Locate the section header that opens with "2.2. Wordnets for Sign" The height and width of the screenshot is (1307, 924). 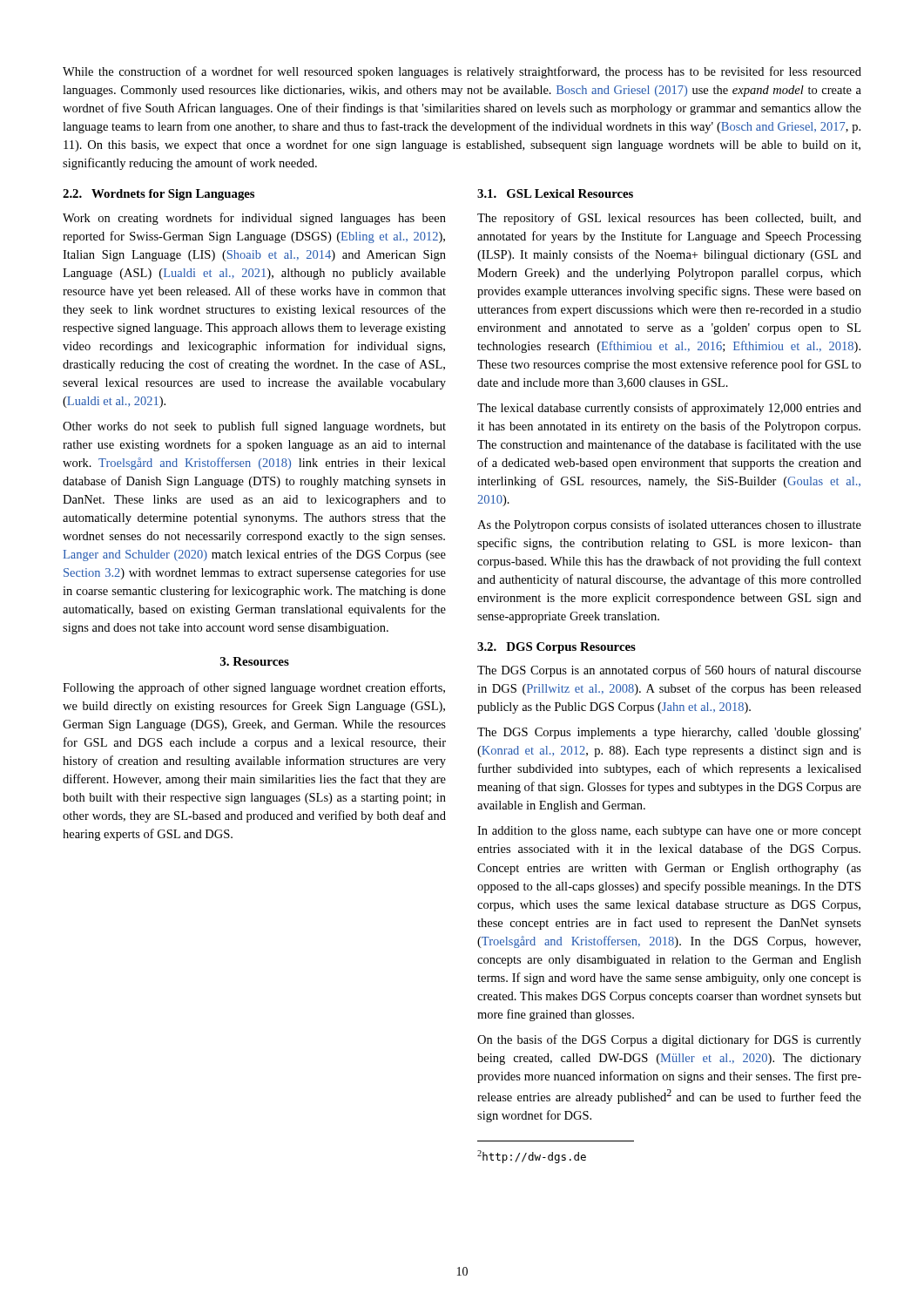pyautogui.click(x=159, y=194)
